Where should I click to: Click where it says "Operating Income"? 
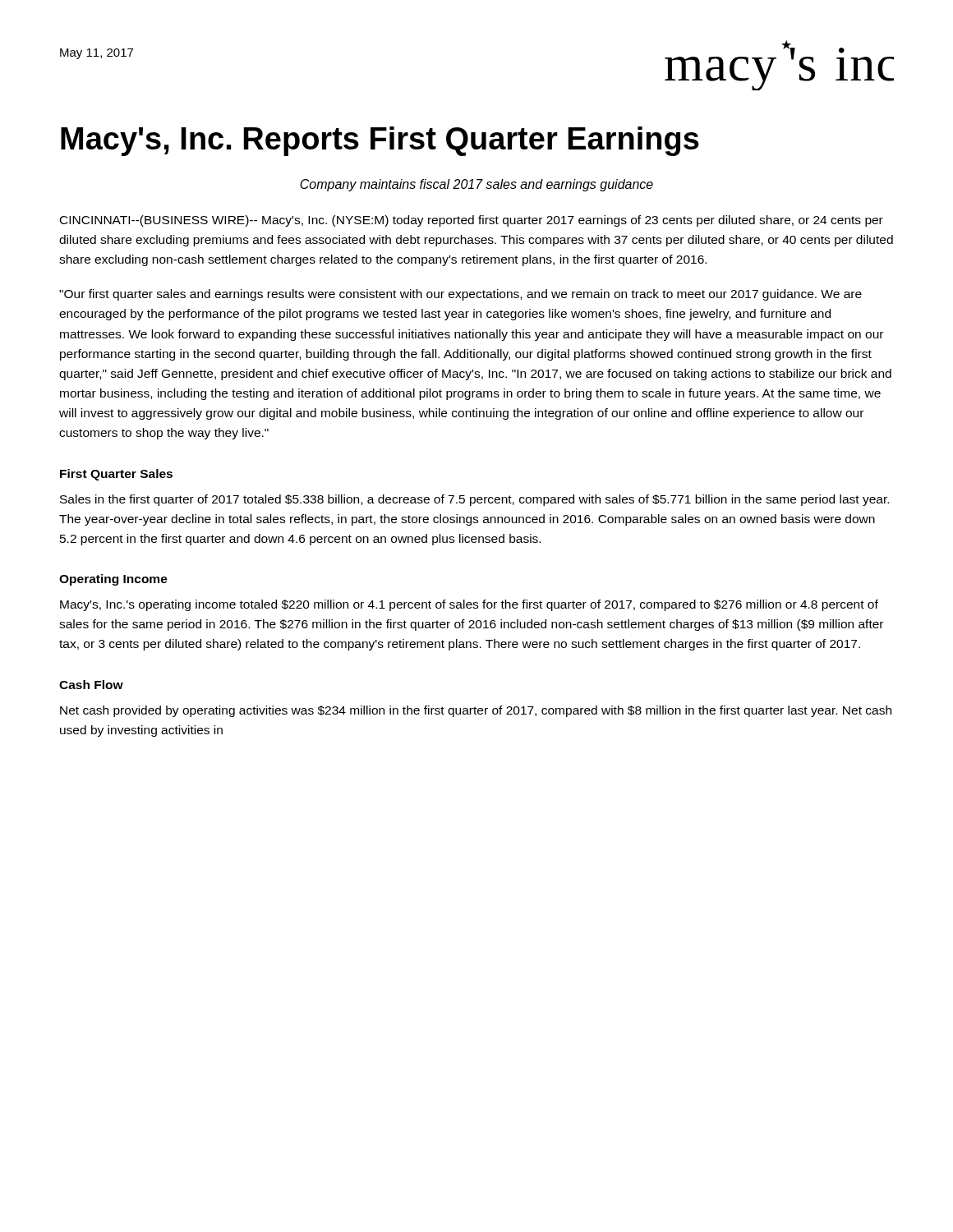[113, 579]
